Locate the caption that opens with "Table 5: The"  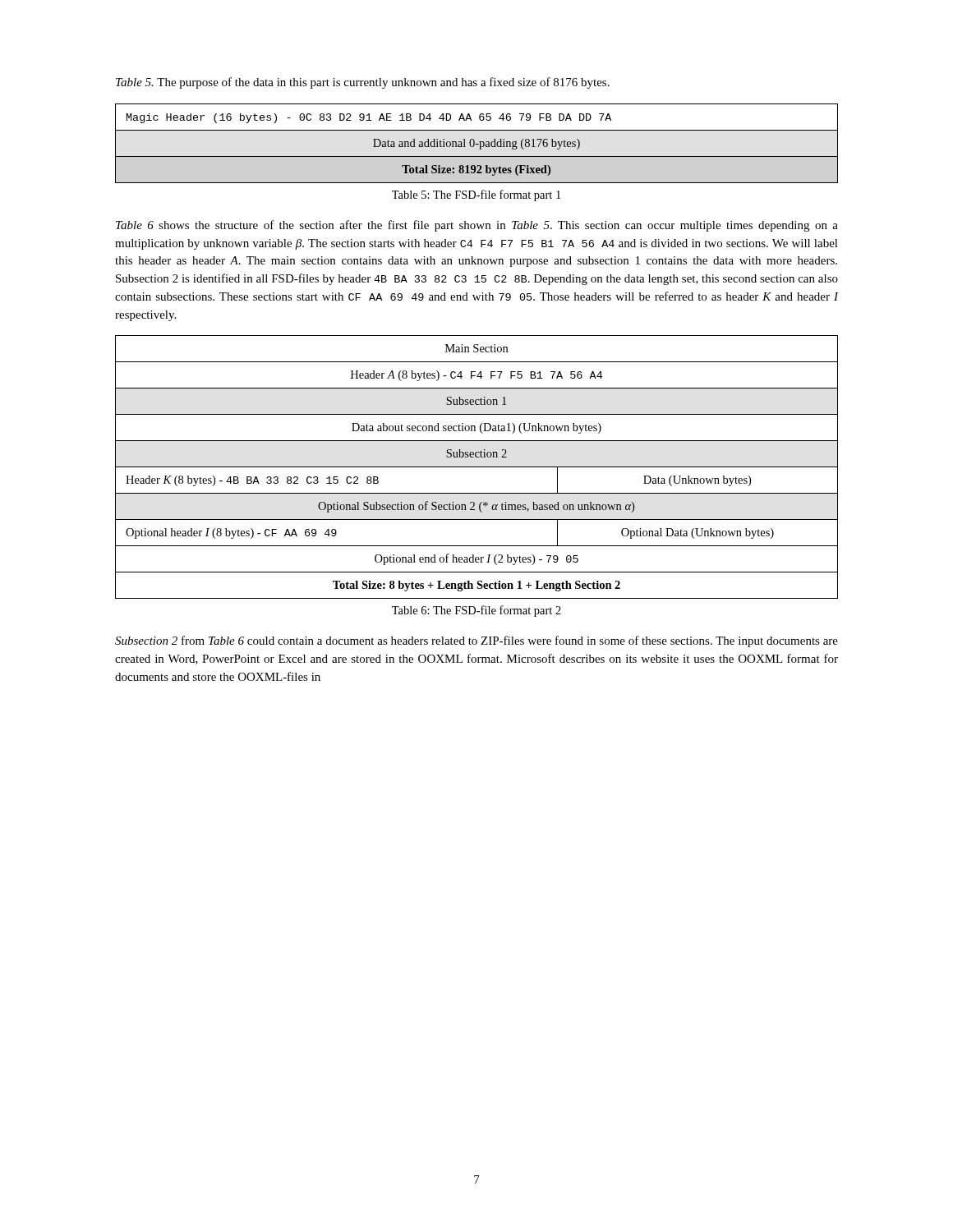tap(476, 194)
